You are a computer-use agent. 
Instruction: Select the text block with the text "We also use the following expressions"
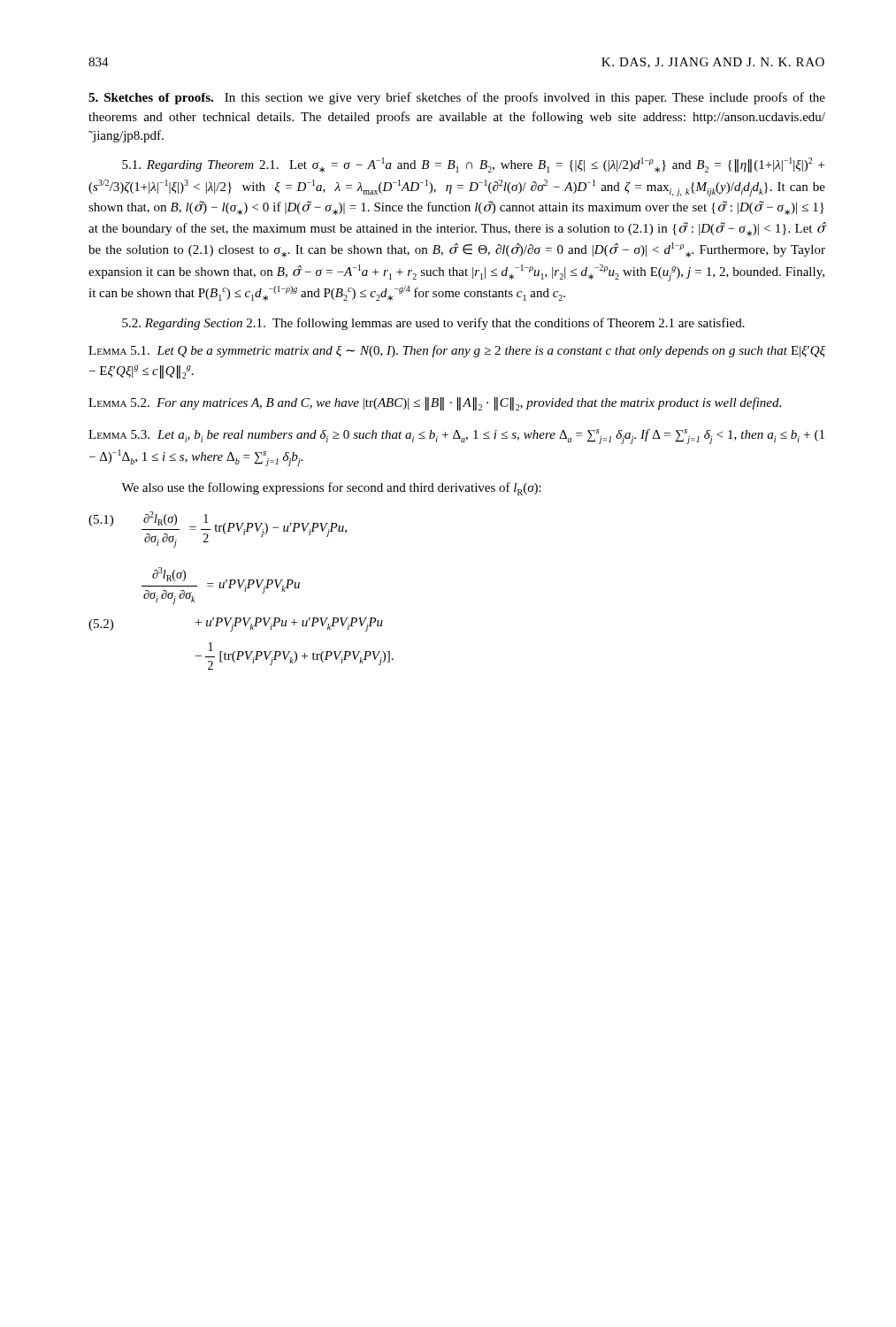pos(332,489)
